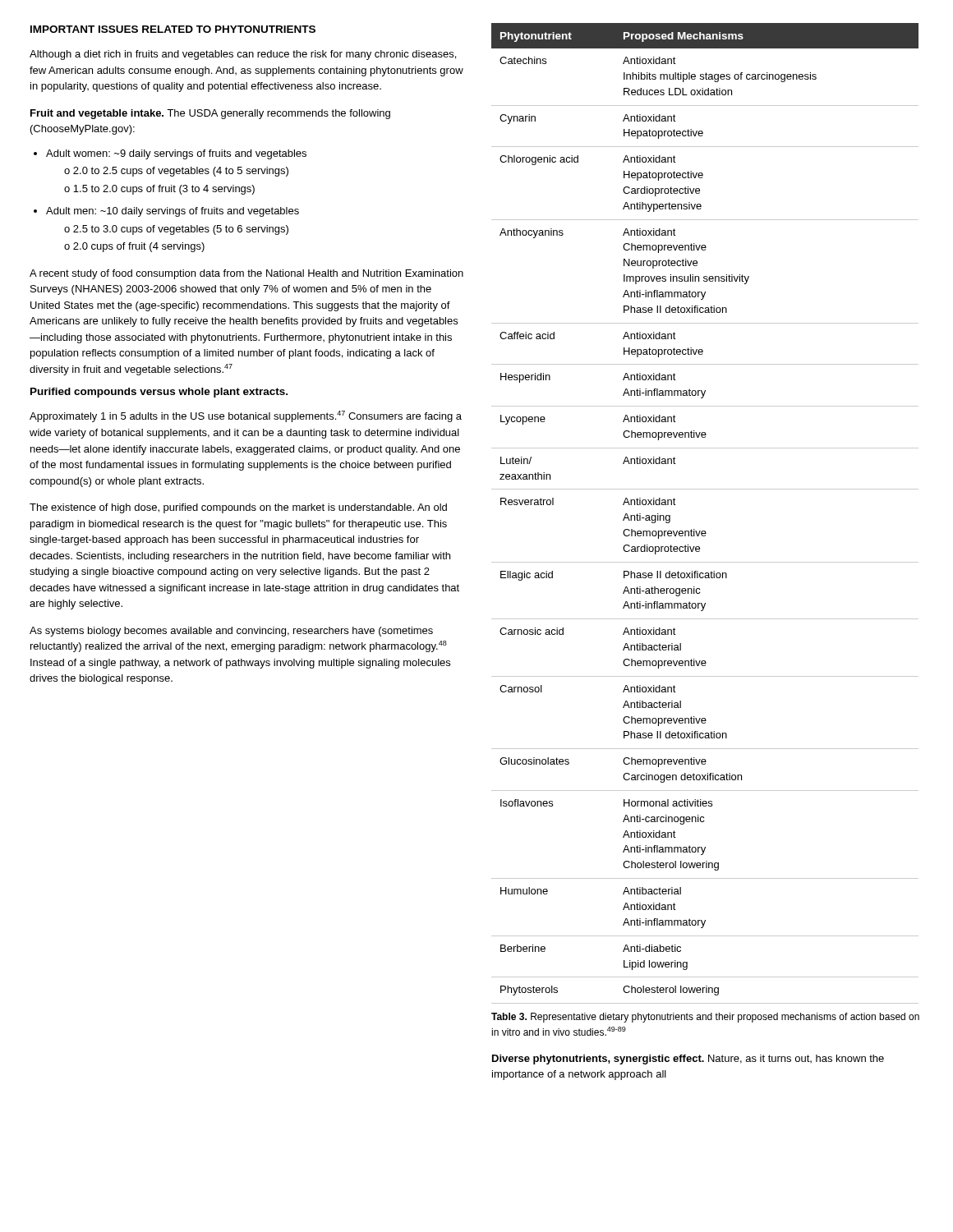Click the section header that begins "Purified compounds versus whole plant"

tap(247, 392)
